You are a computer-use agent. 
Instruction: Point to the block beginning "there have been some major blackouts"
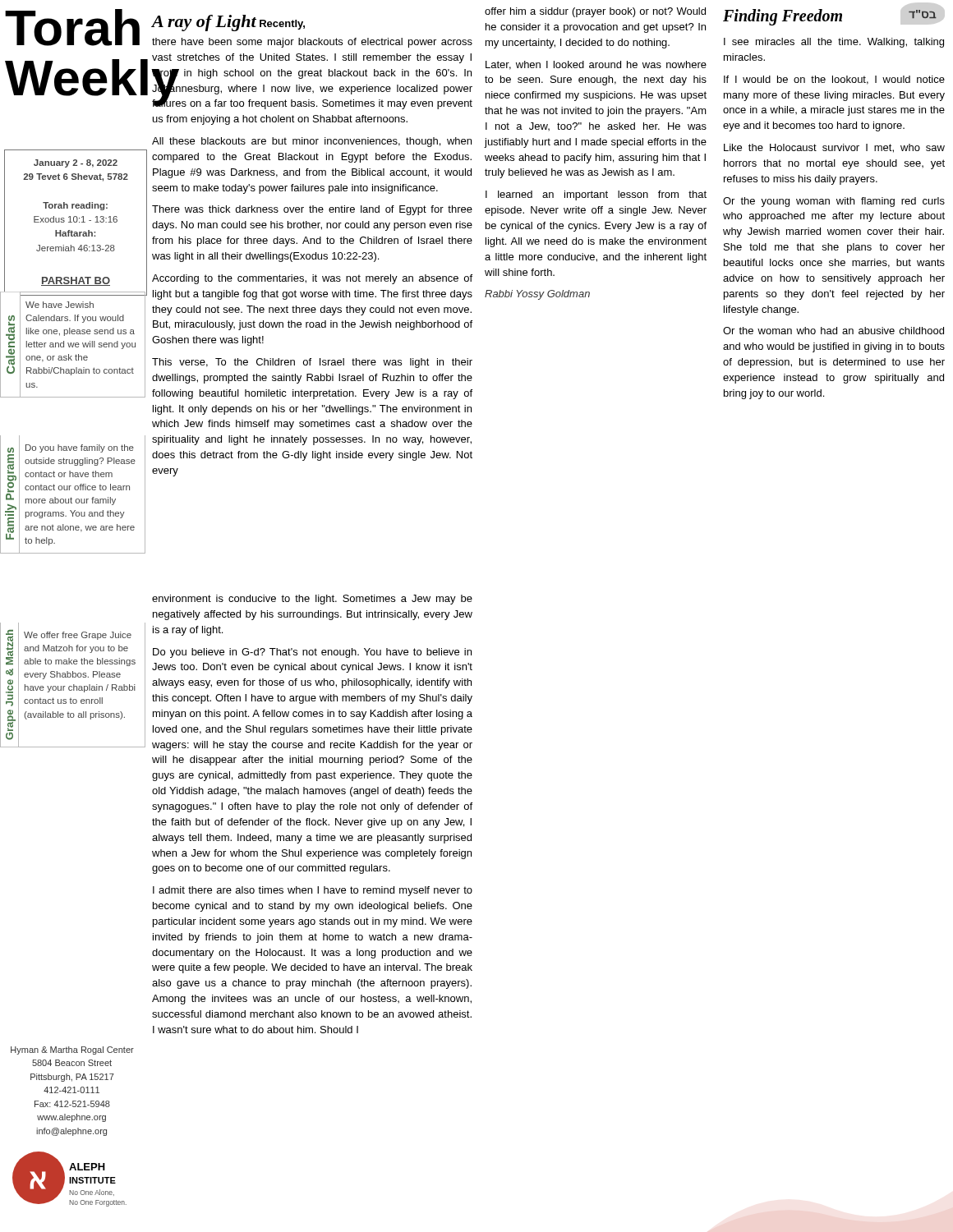[312, 257]
